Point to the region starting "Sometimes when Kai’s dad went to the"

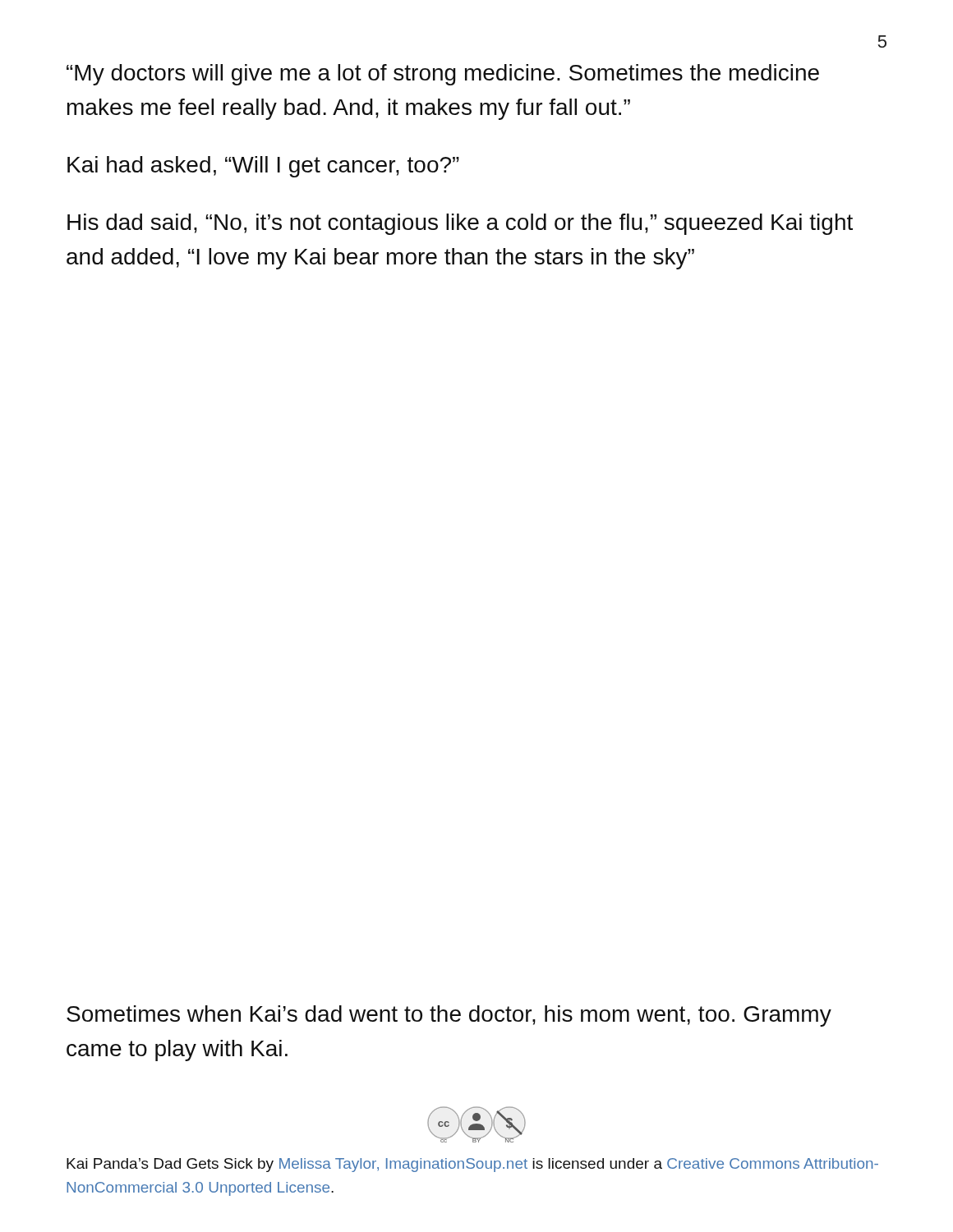(448, 1031)
